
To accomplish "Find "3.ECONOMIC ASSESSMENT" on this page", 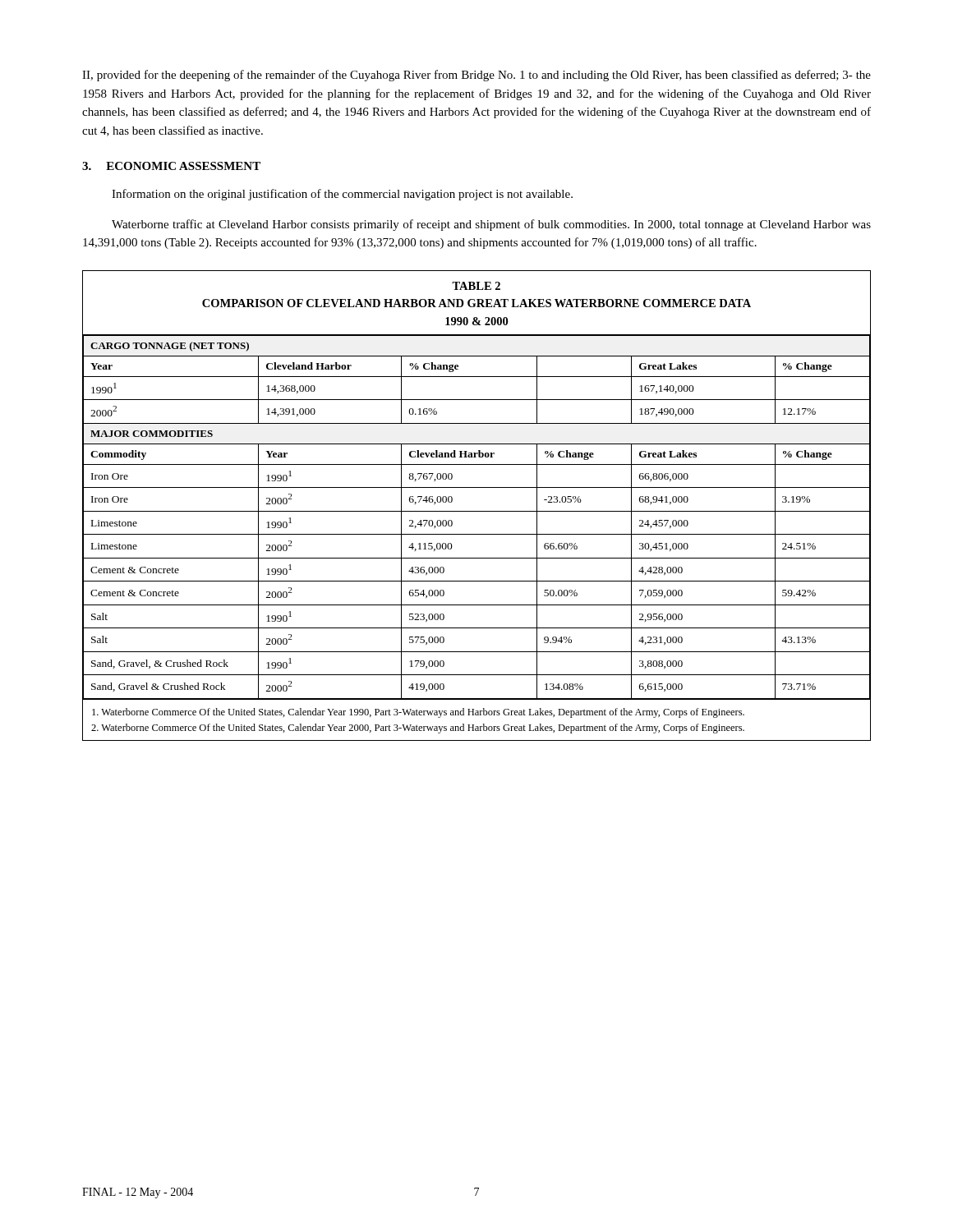I will click(171, 166).
